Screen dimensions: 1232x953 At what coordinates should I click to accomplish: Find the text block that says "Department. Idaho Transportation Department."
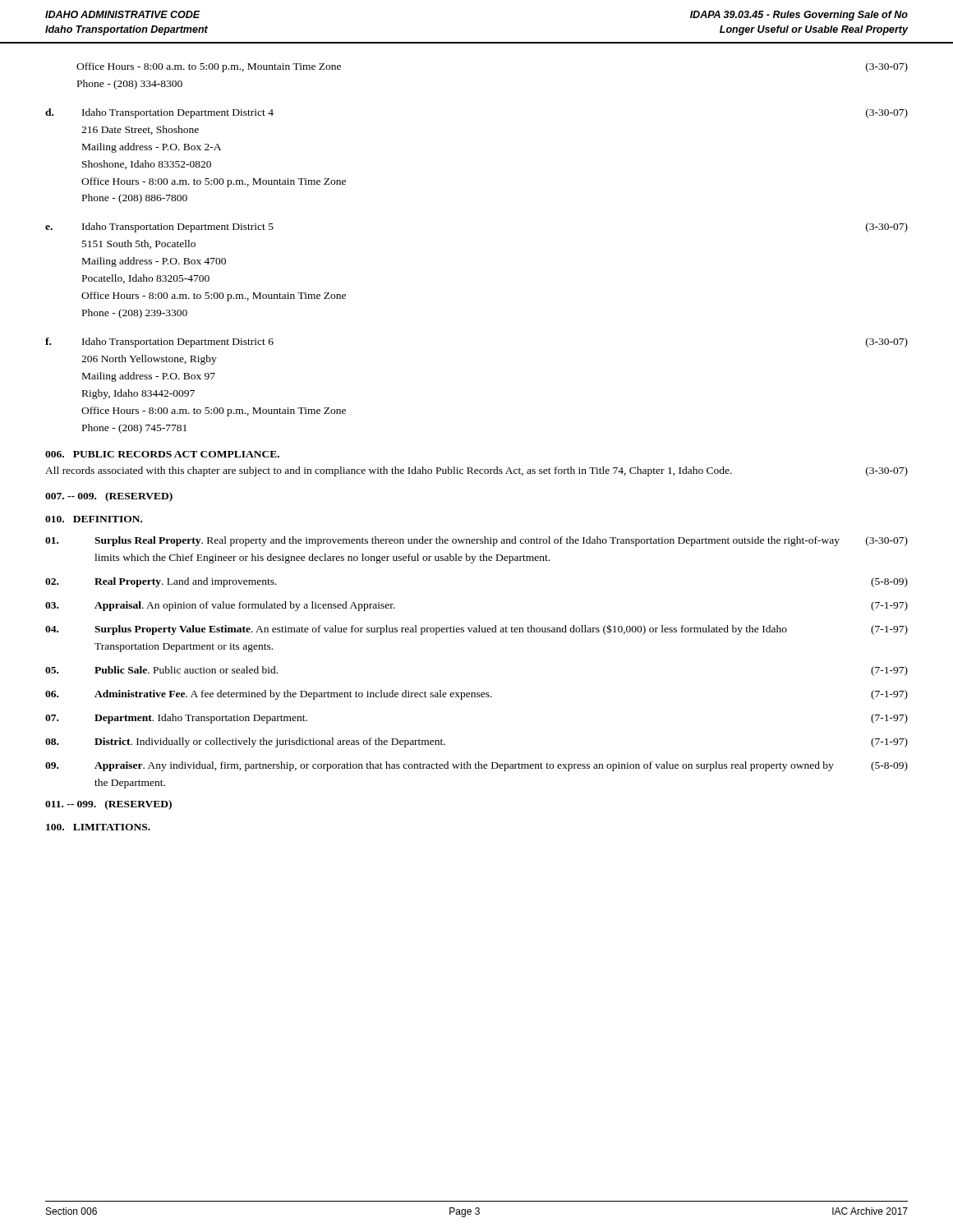tap(202, 718)
